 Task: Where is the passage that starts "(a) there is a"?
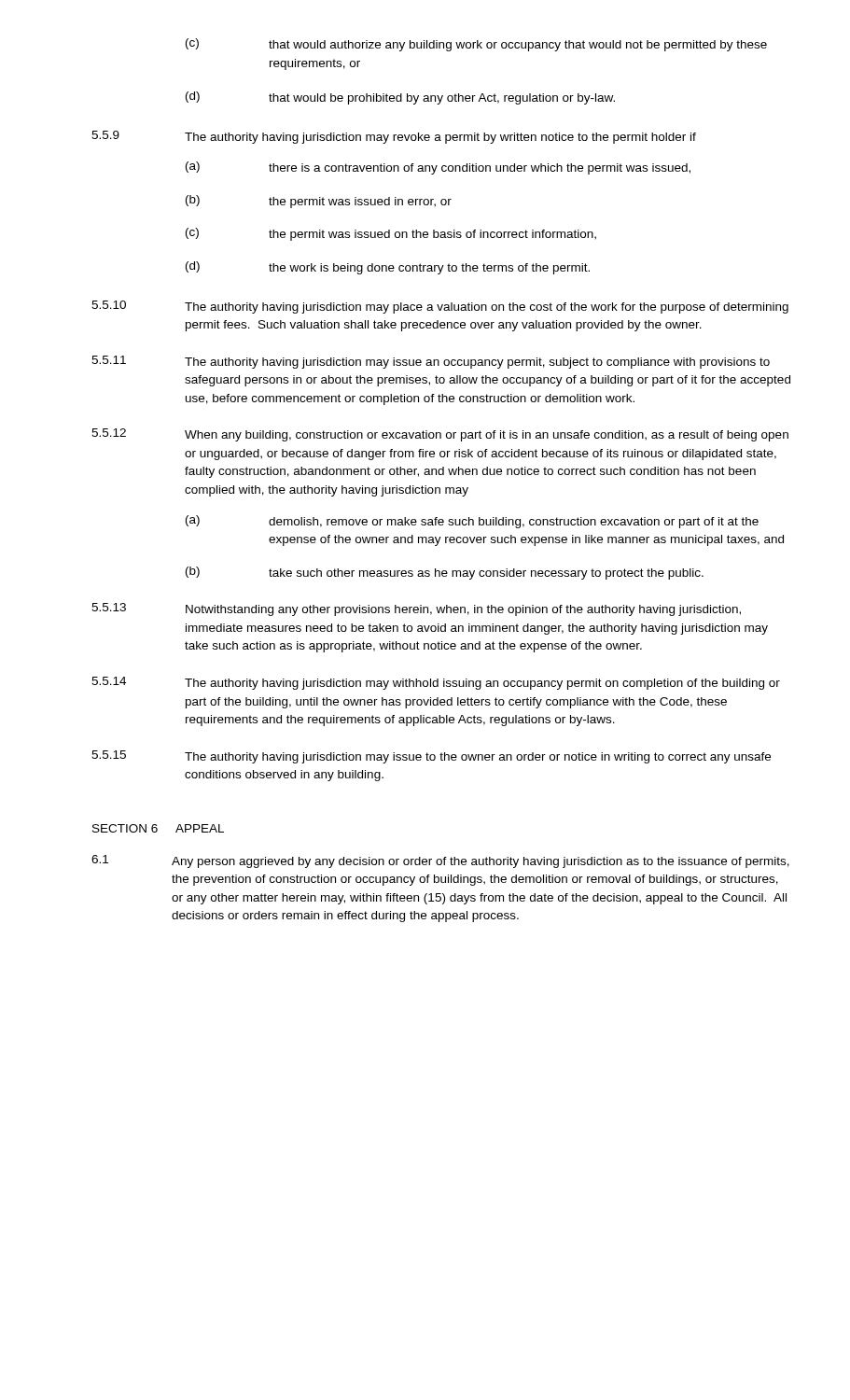point(488,168)
